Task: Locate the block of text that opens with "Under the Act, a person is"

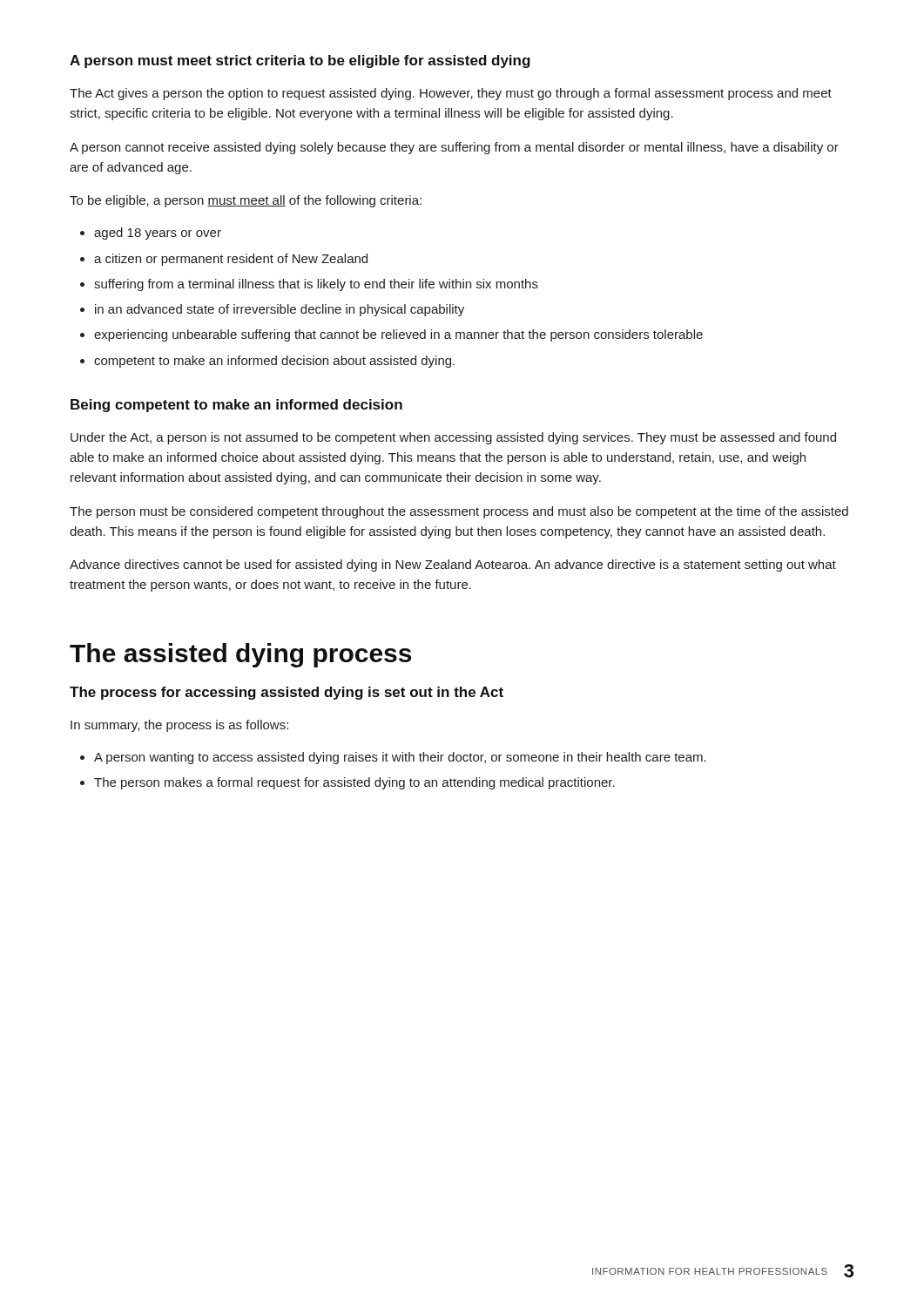Action: (x=462, y=457)
